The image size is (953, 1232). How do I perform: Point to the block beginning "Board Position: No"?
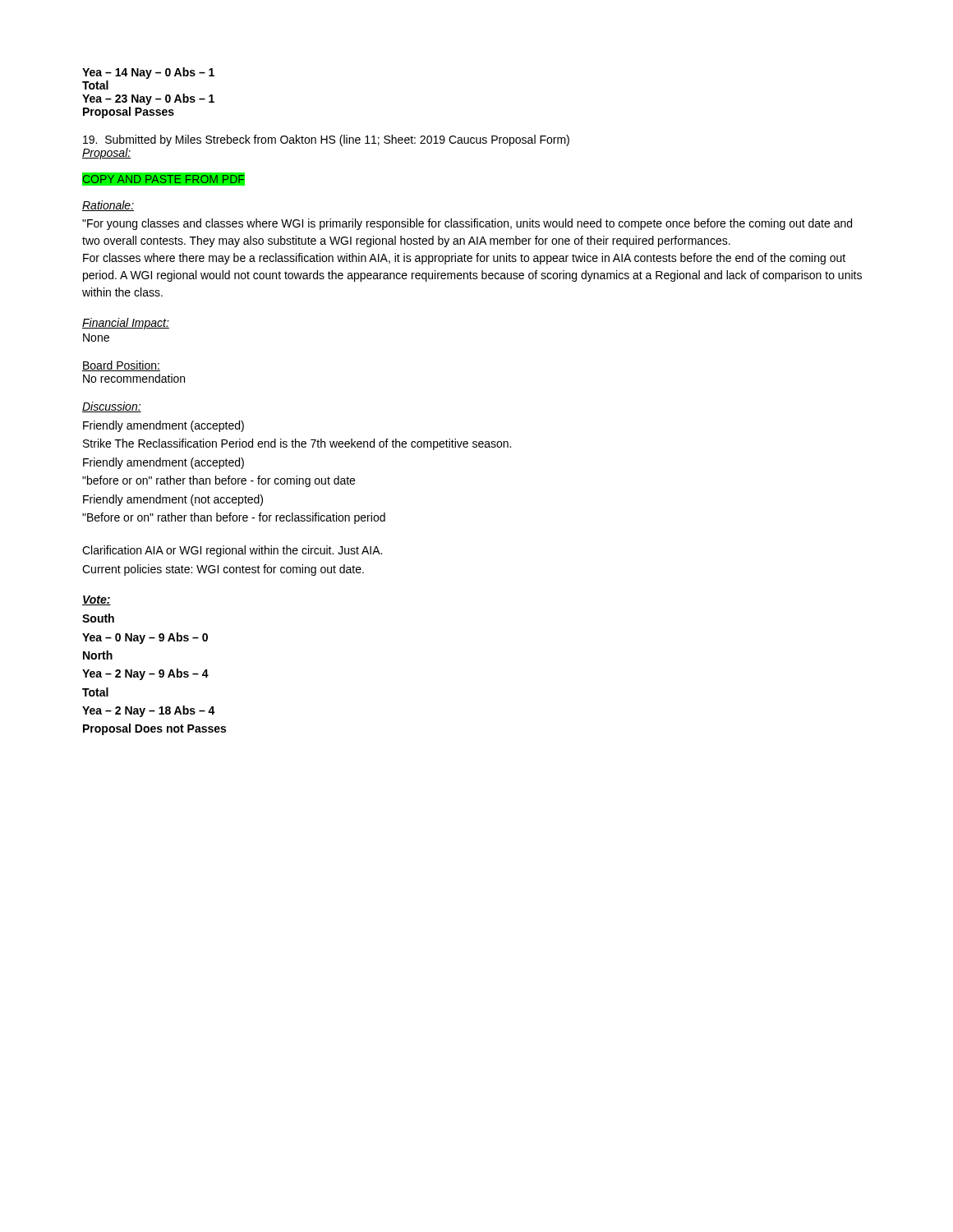tap(134, 372)
